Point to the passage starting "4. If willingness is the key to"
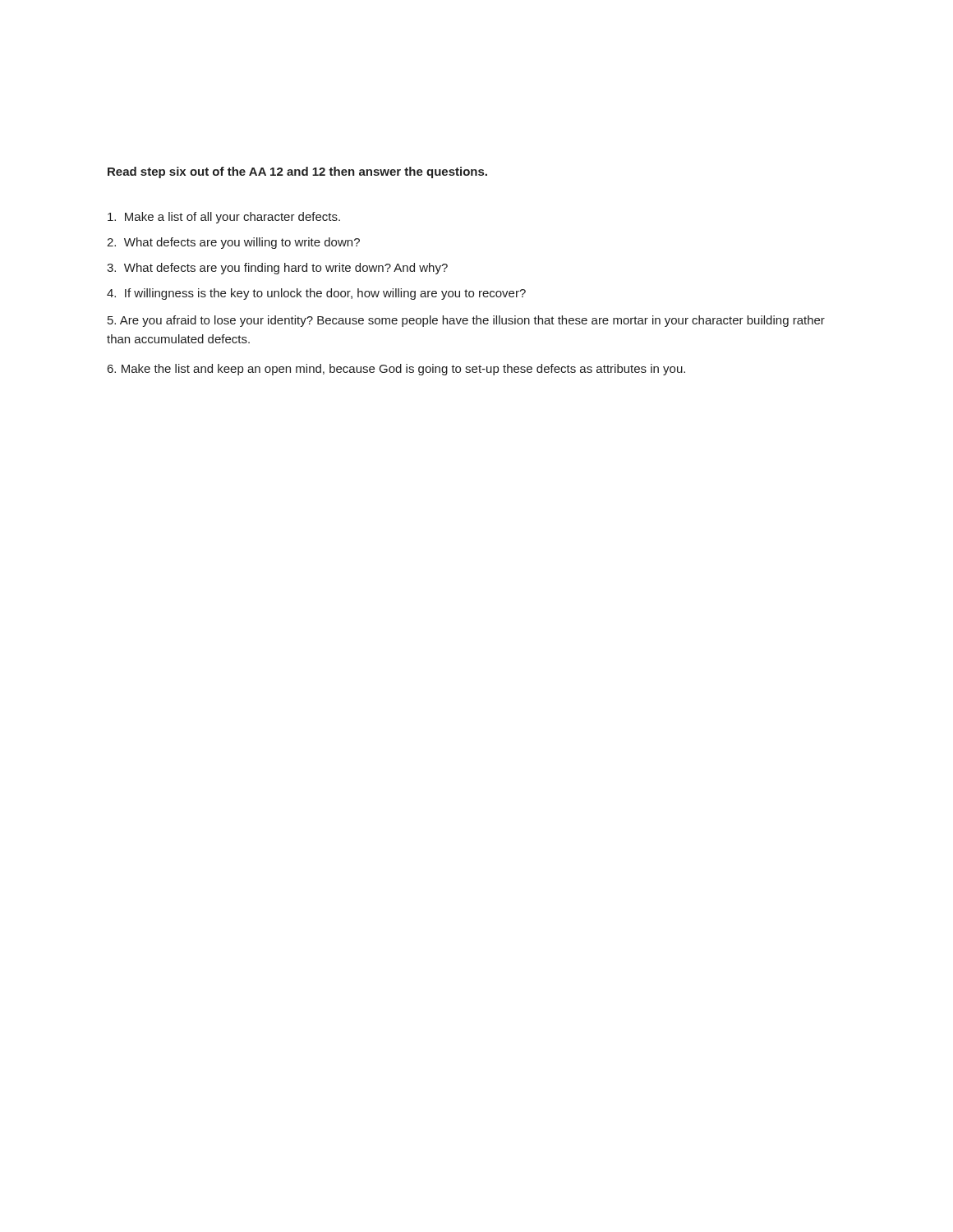953x1232 pixels. 316,293
